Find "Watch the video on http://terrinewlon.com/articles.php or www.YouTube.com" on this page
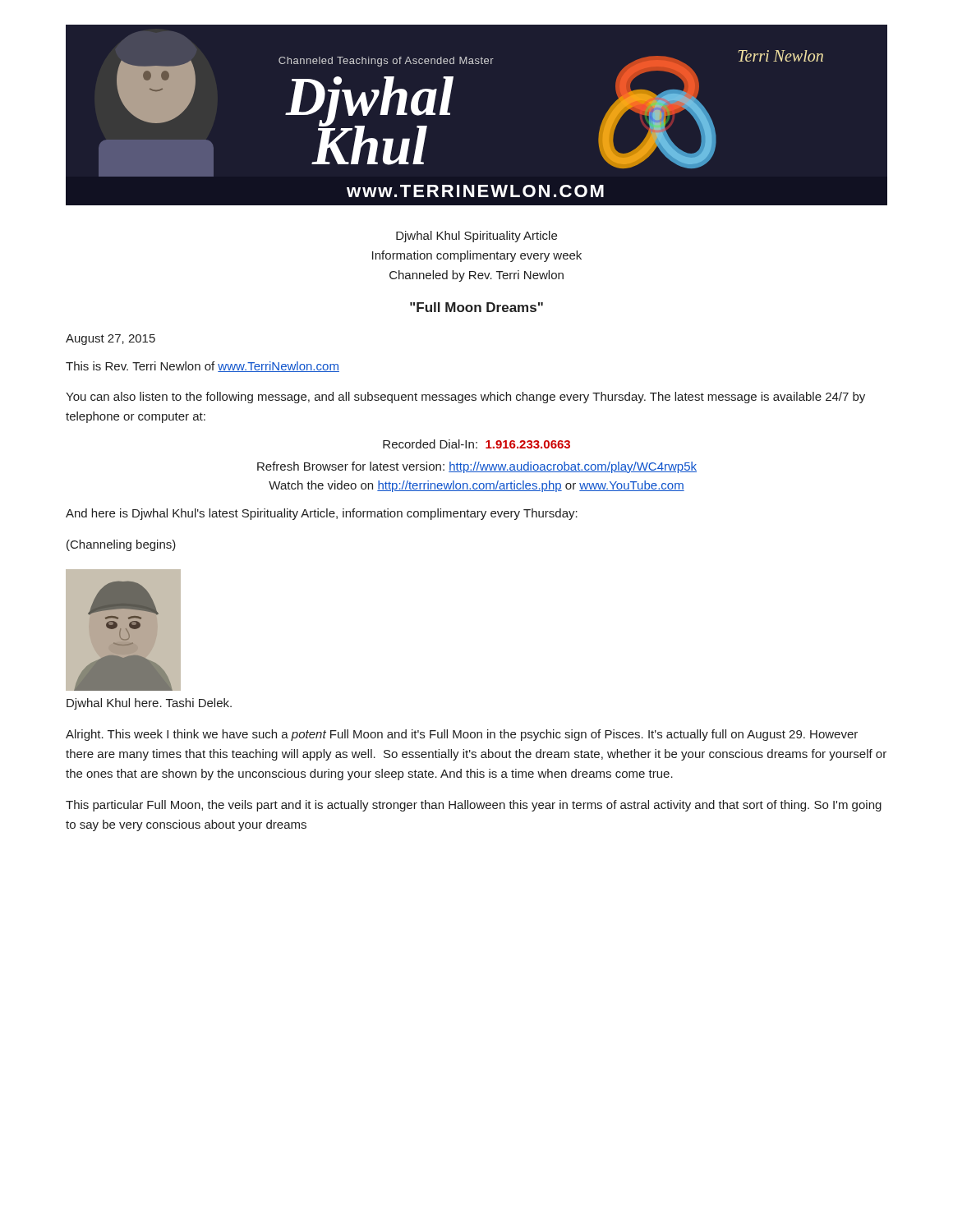The image size is (953, 1232). click(x=476, y=485)
